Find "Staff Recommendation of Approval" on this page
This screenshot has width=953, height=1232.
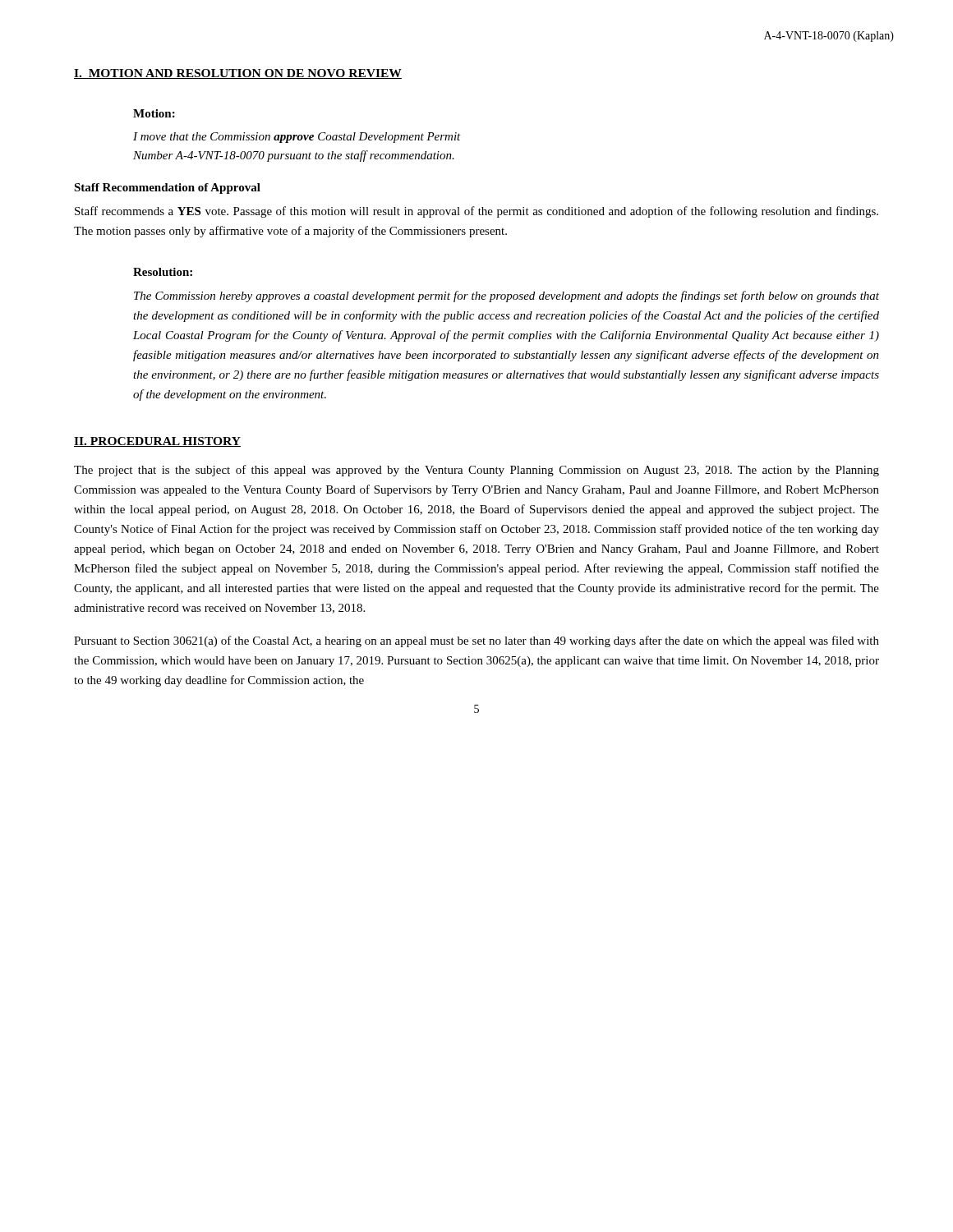167,188
